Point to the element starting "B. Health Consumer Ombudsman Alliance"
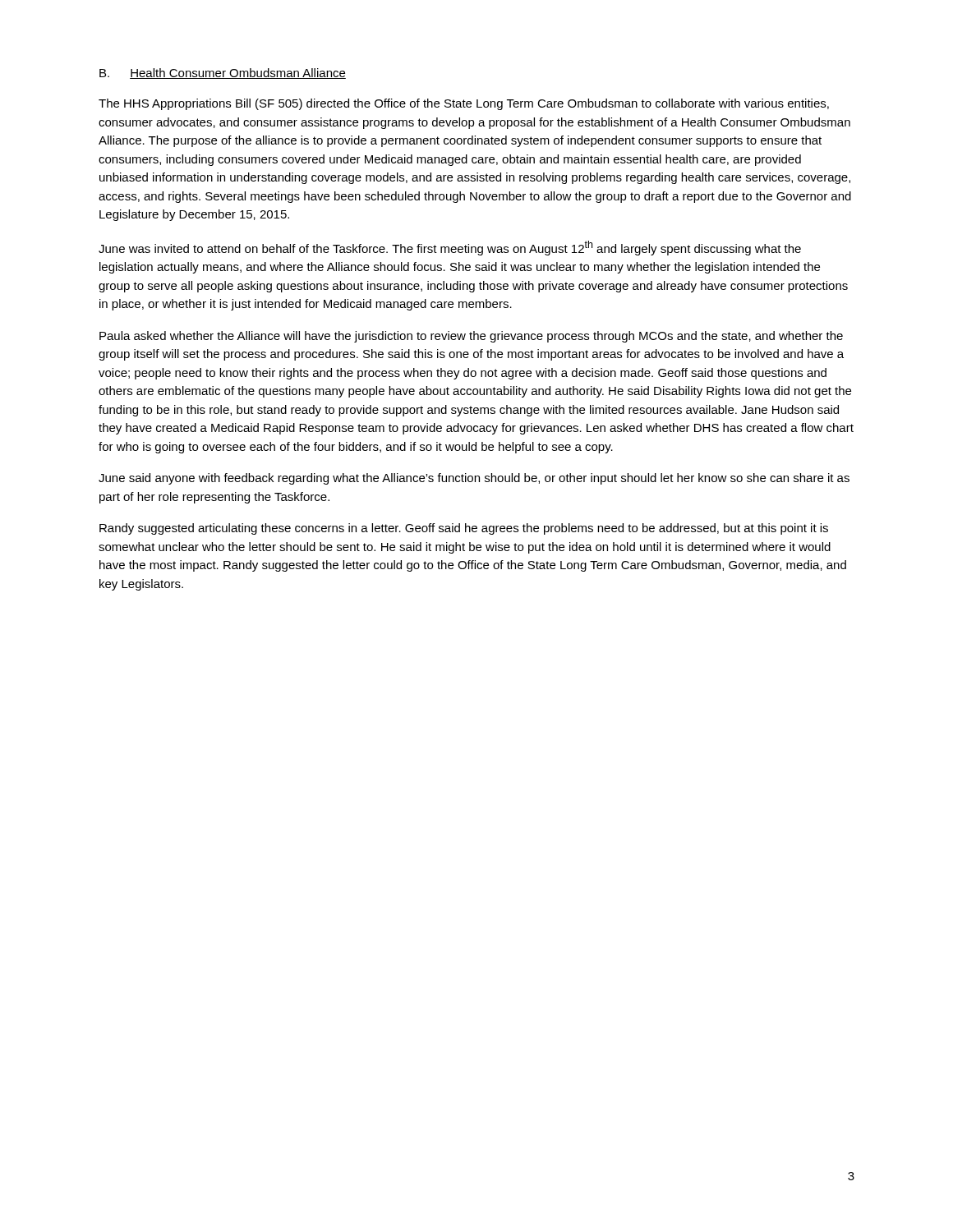The image size is (953, 1232). click(222, 73)
